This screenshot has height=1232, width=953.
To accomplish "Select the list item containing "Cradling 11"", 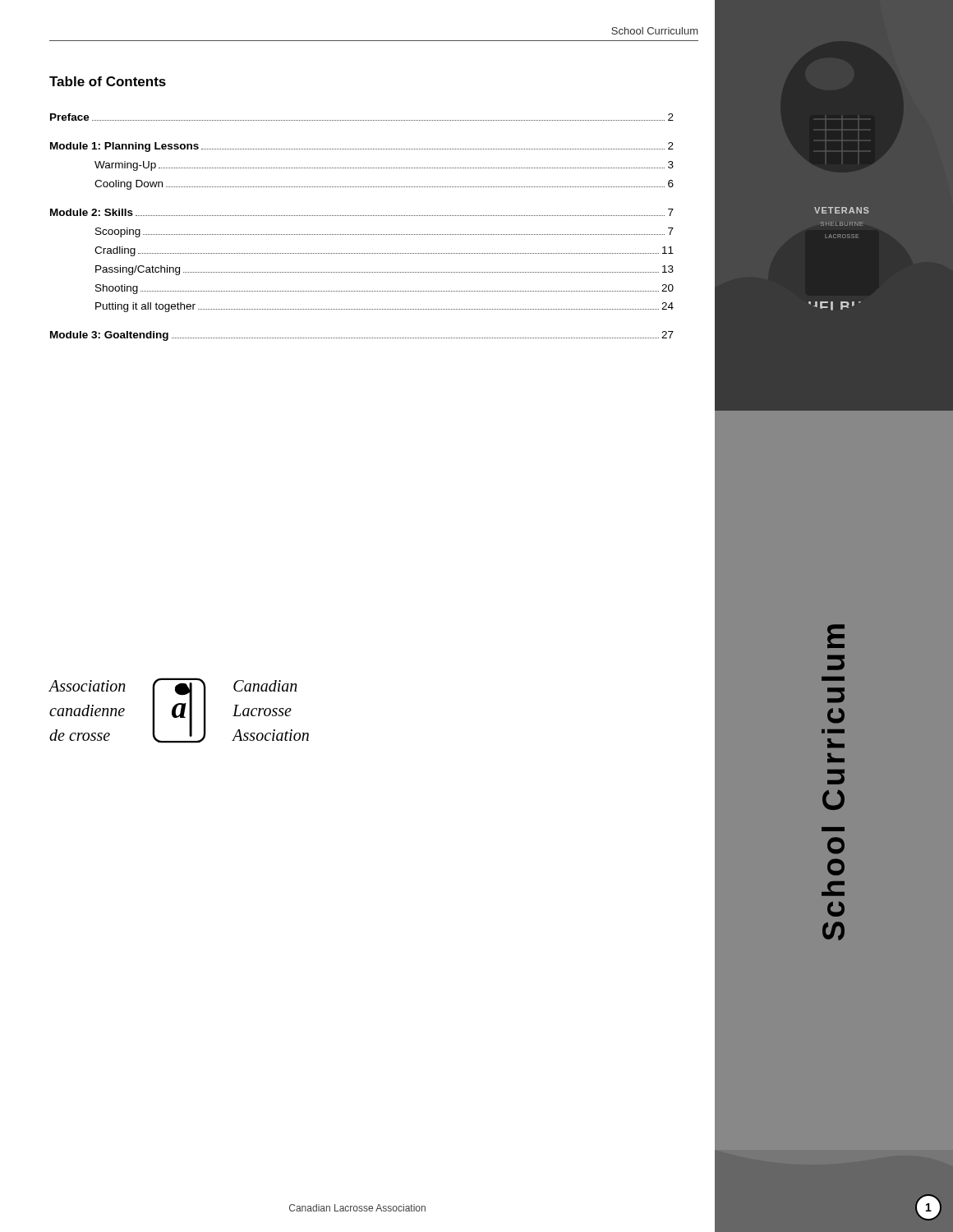I will pos(384,251).
